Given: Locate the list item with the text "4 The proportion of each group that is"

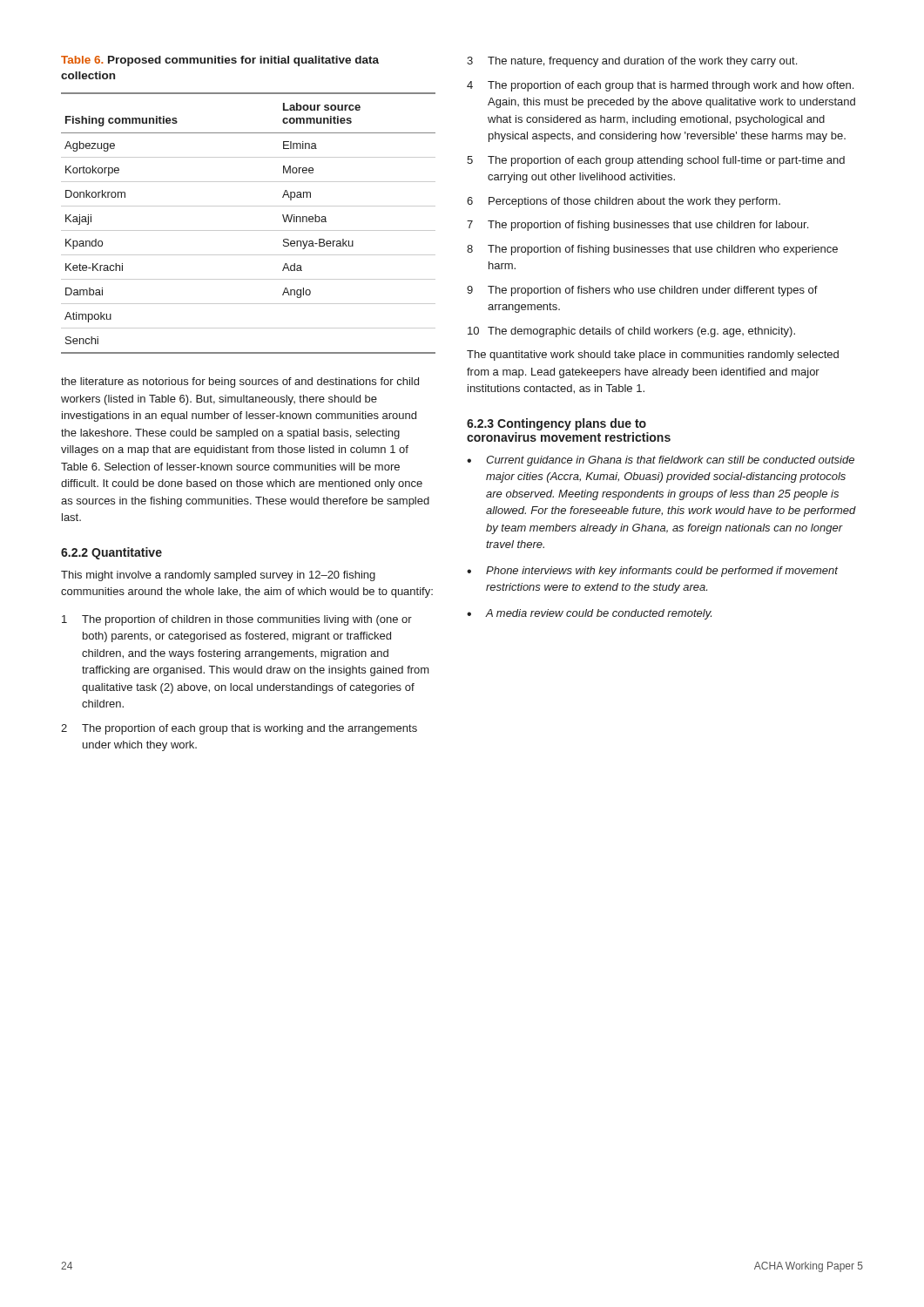Looking at the screenshot, I should tap(665, 110).
